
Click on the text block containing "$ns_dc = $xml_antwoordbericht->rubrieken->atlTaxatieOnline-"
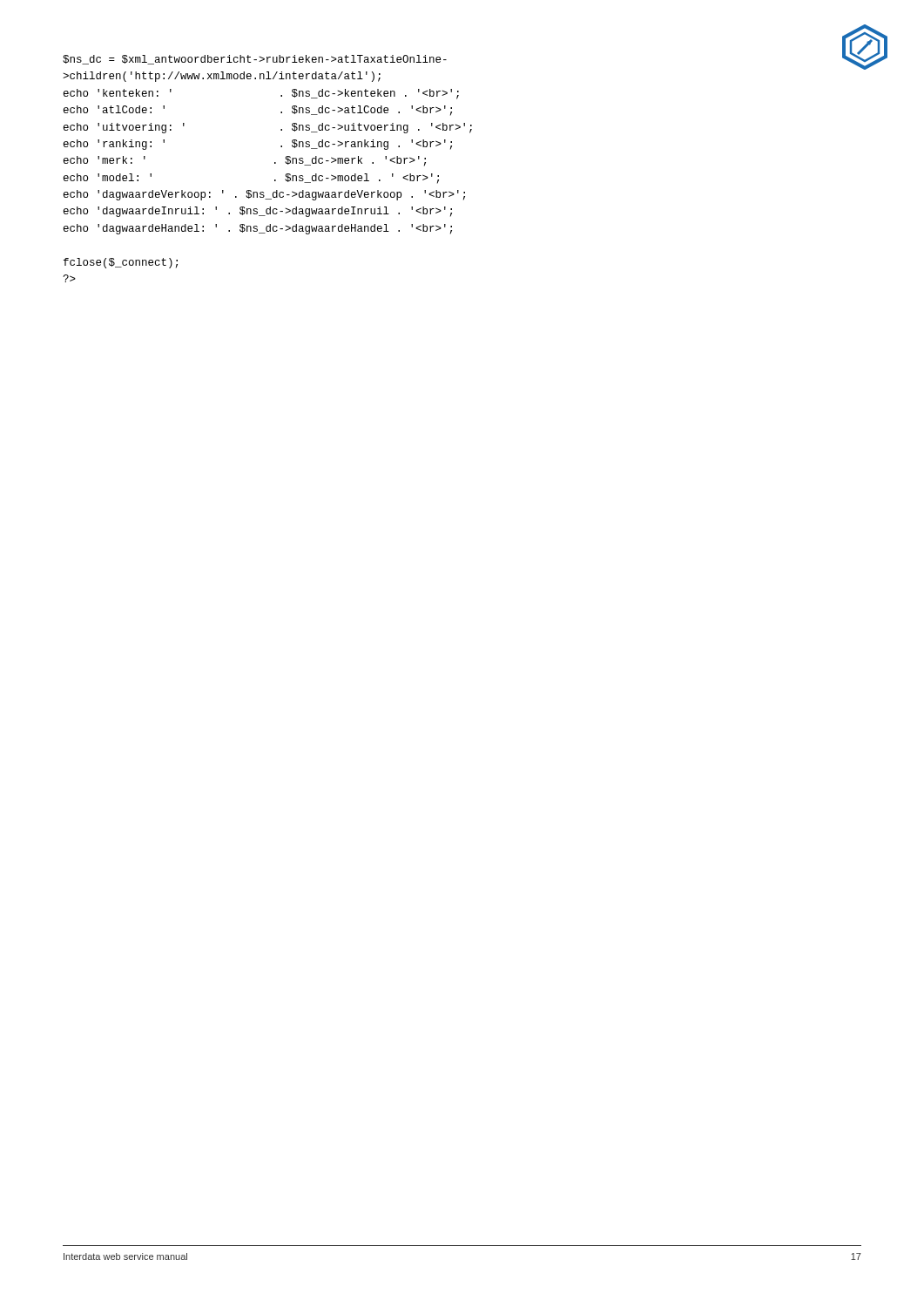tap(269, 178)
